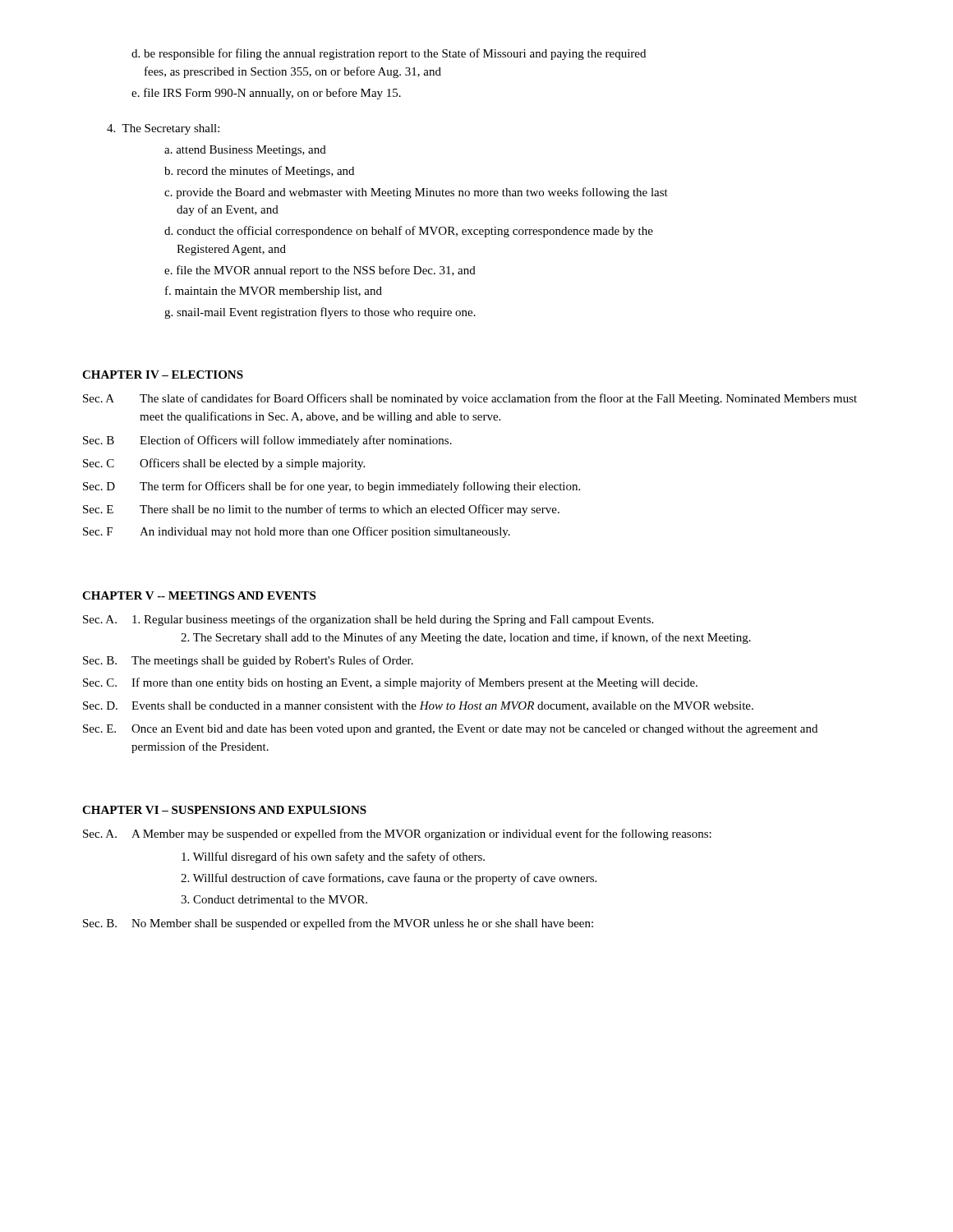Click the passage that begins "Sec. B. The meetings shall be guided"
This screenshot has width=953, height=1232.
coord(248,661)
